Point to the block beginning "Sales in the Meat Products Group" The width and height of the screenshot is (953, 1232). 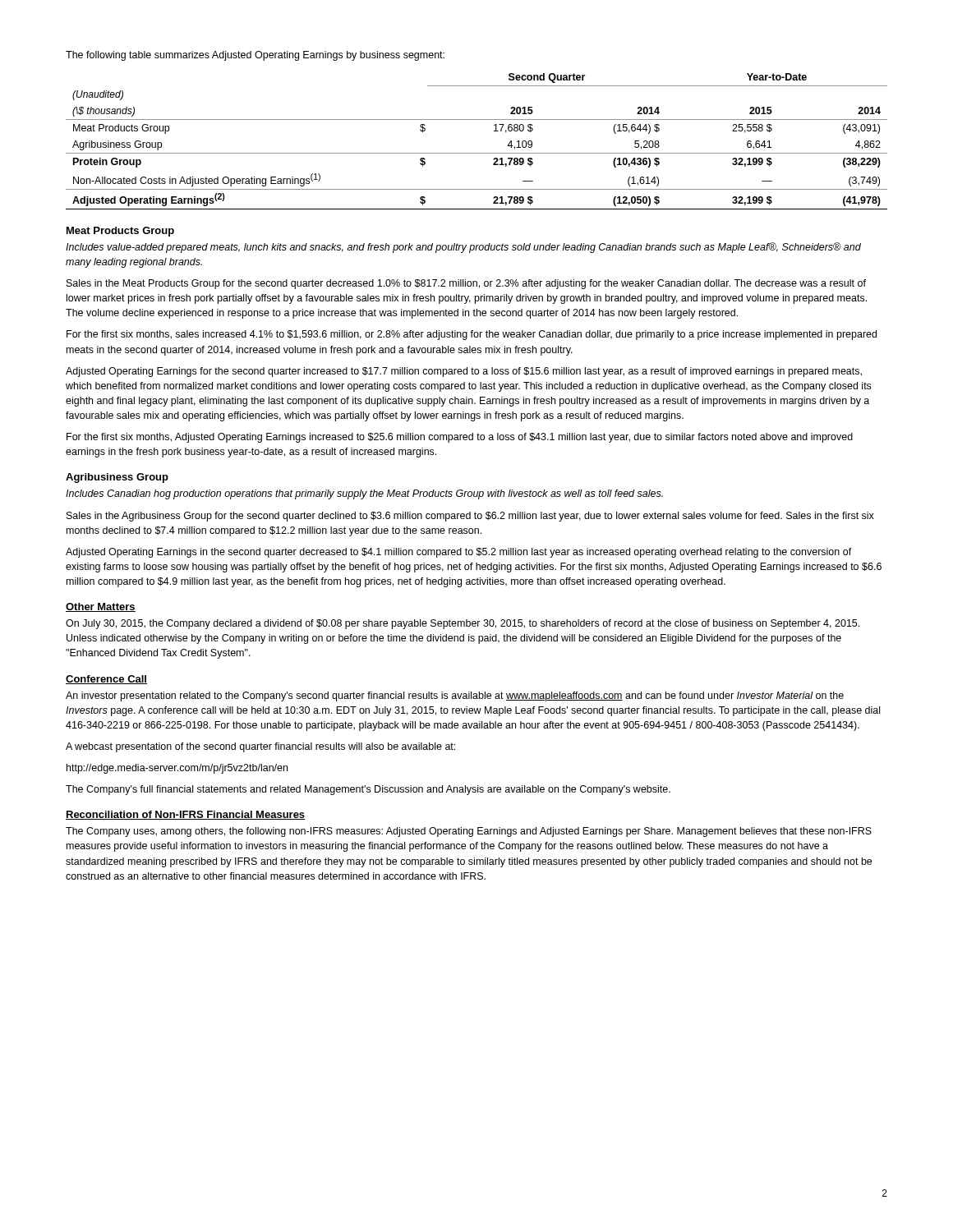[x=467, y=298]
